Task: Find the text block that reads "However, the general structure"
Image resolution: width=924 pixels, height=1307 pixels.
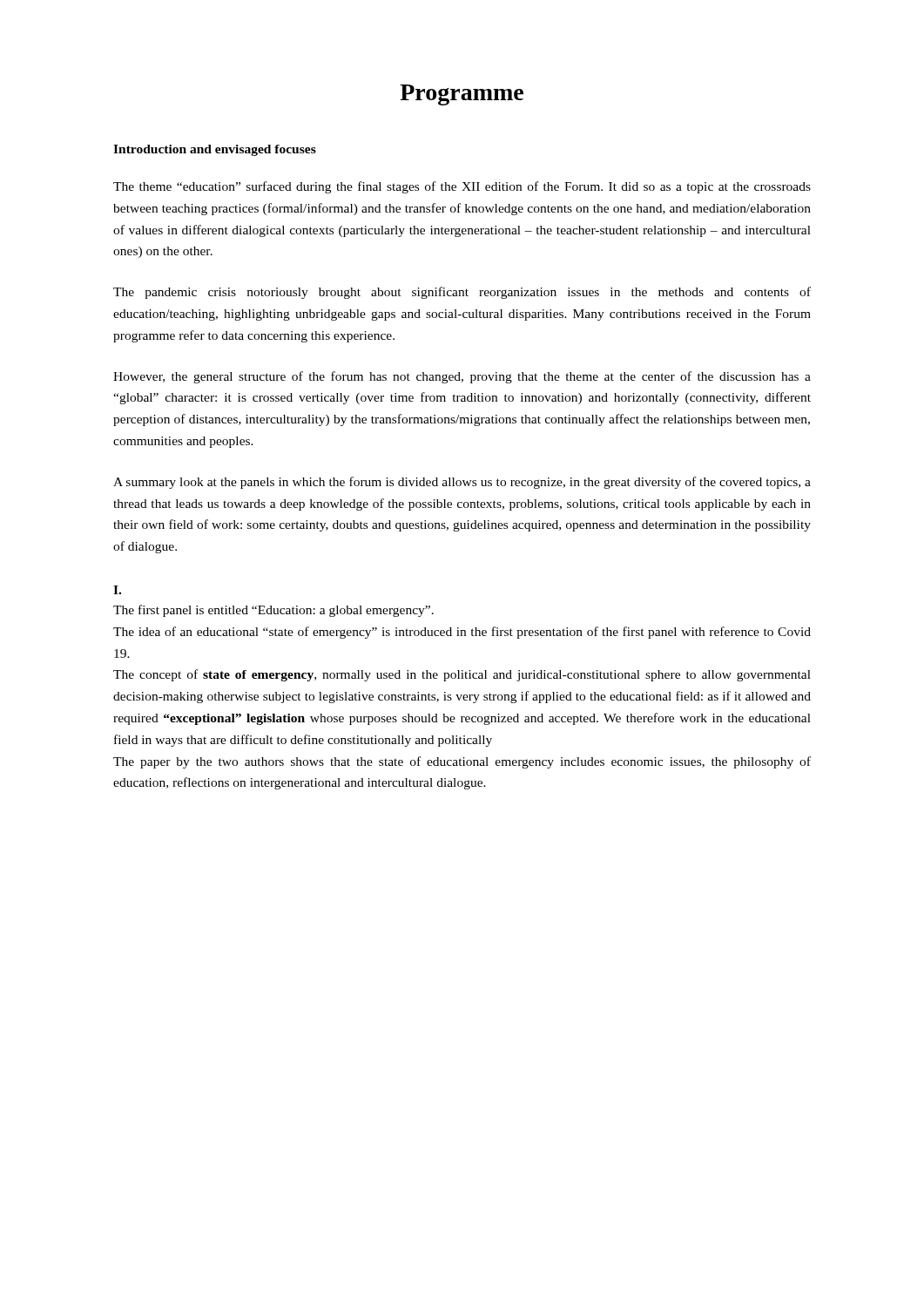Action: tap(462, 408)
